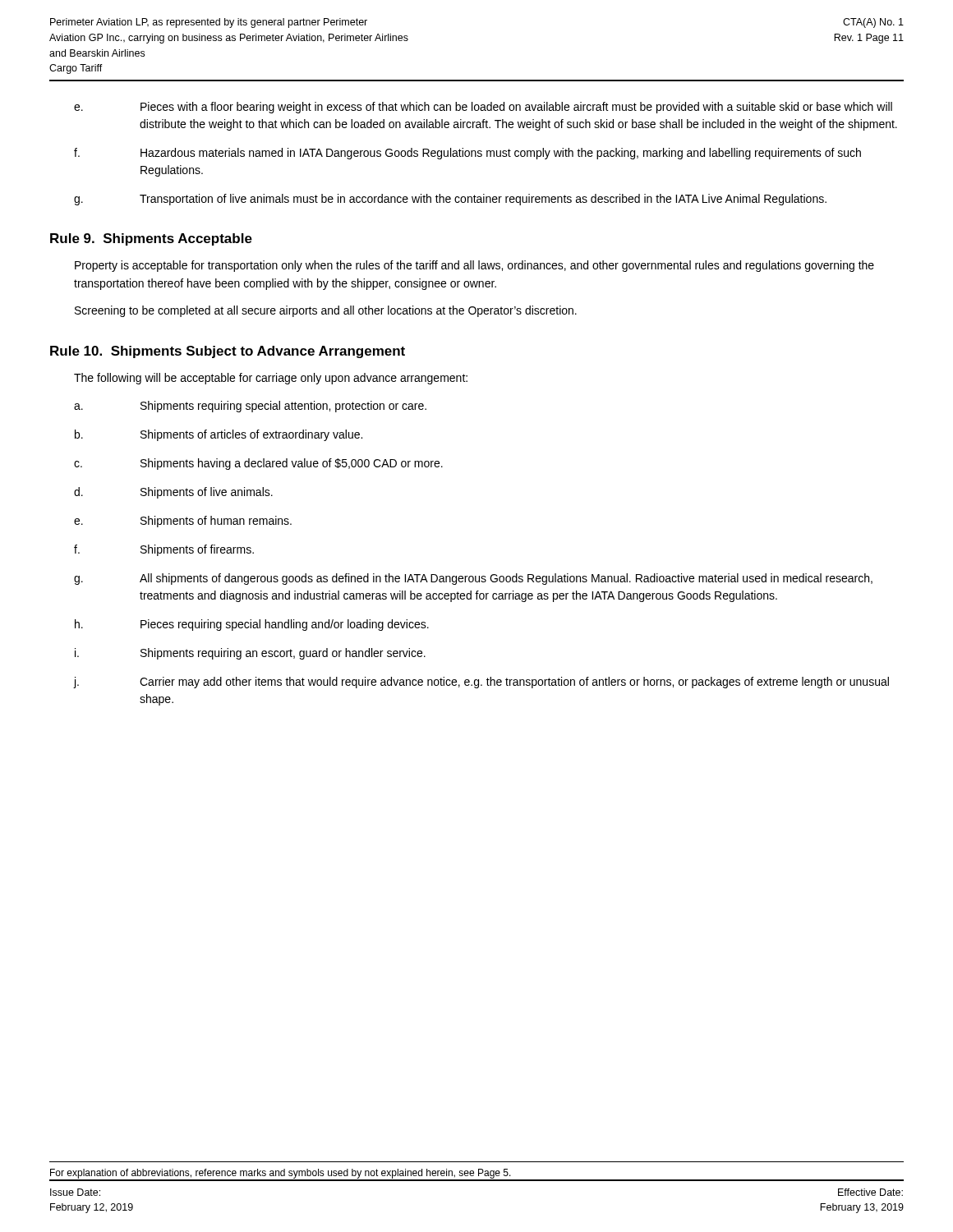This screenshot has height=1232, width=953.
Task: Click where it says "Rule 9. Shipments Acceptable"
Action: point(151,239)
